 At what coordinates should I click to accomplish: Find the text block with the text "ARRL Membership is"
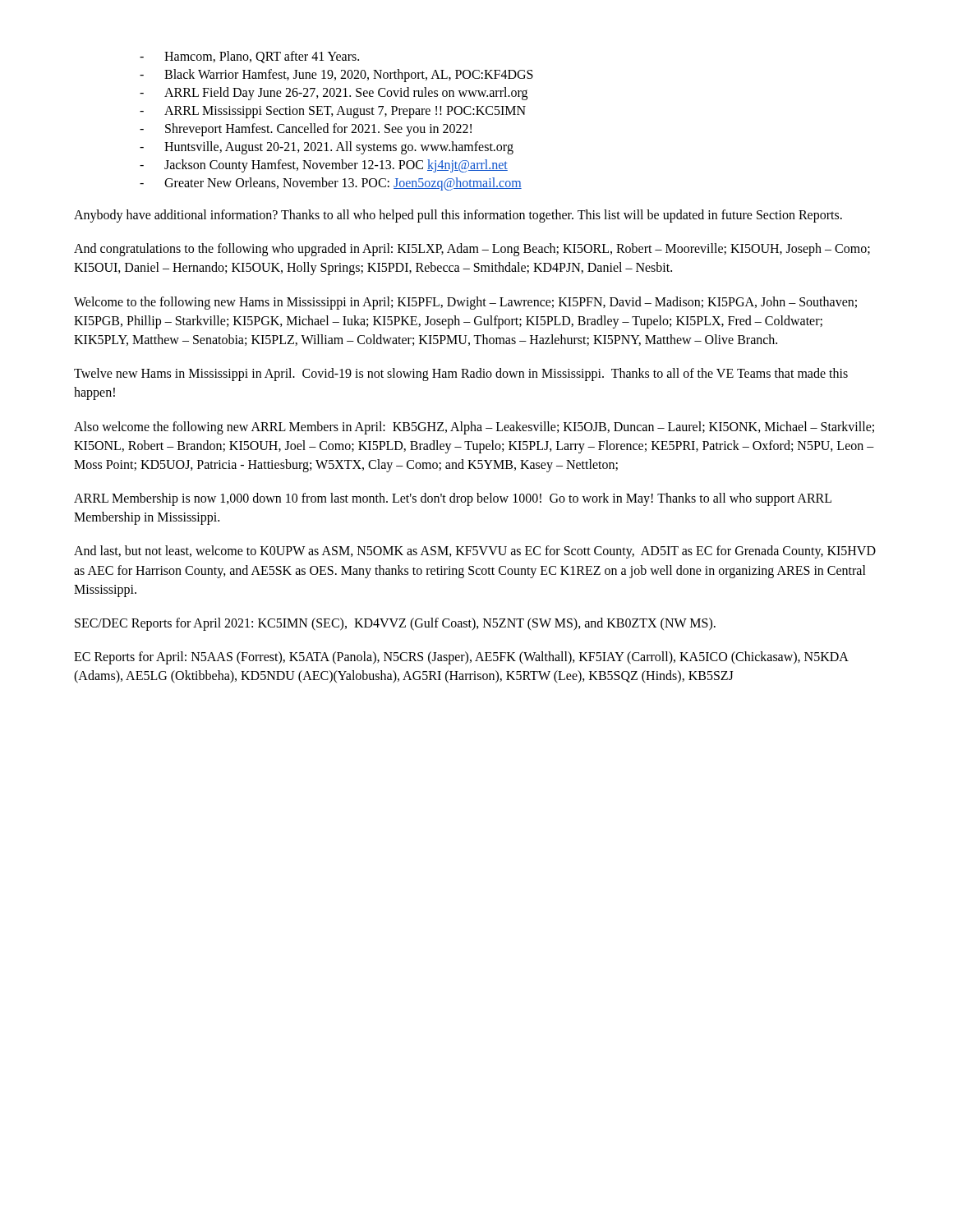tap(453, 508)
